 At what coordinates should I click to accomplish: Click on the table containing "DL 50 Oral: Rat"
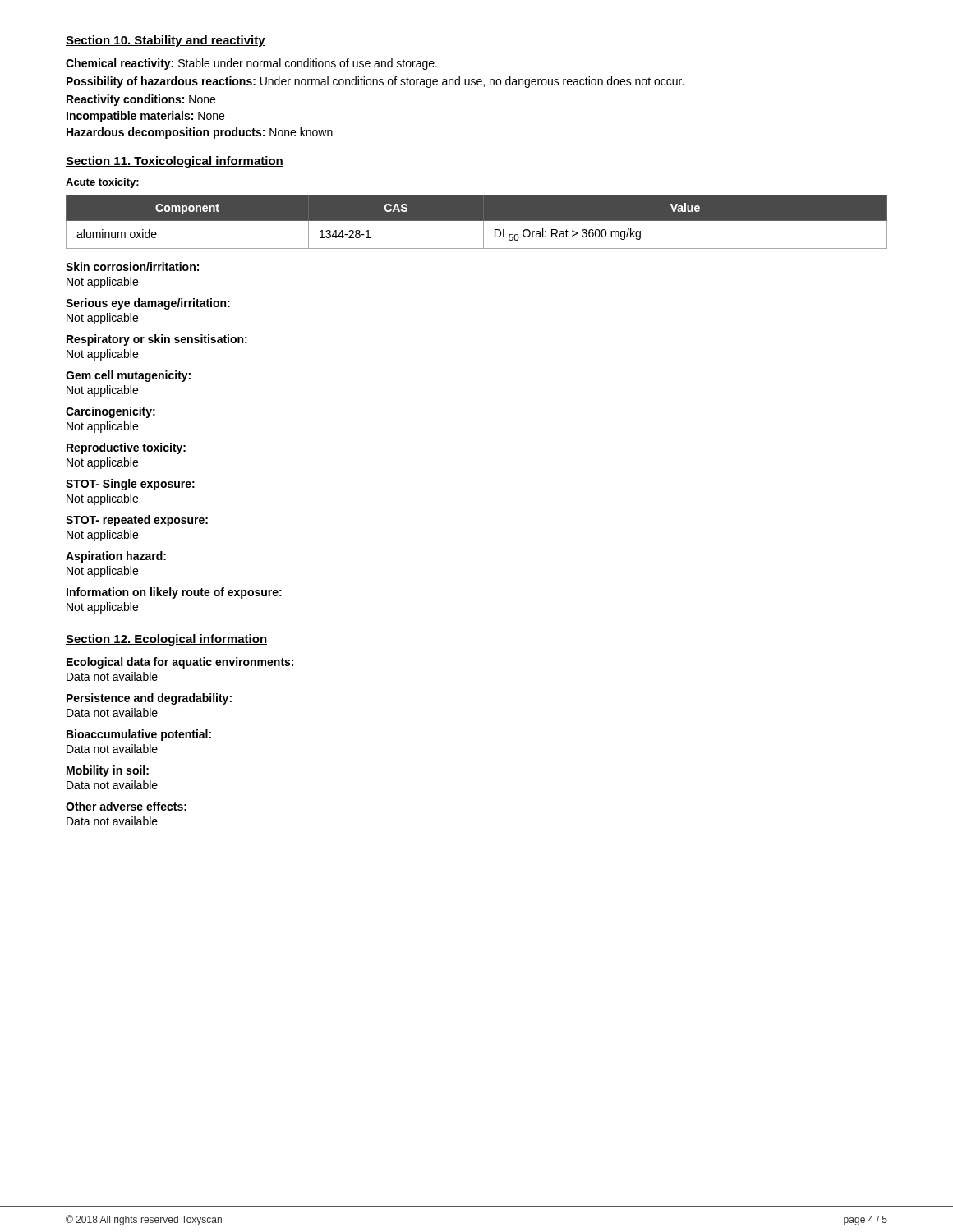pos(476,222)
